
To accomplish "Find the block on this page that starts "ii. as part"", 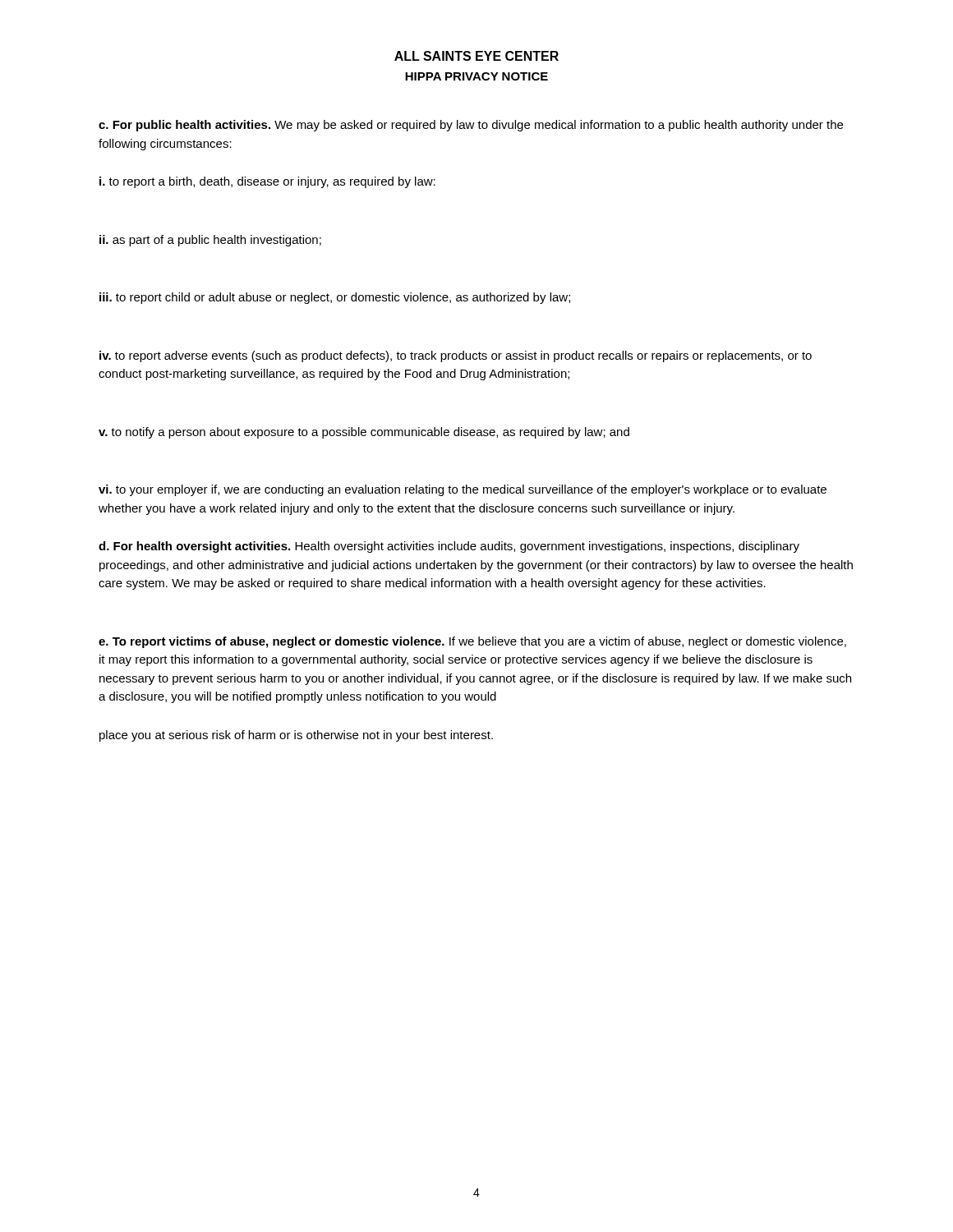I will pos(210,239).
